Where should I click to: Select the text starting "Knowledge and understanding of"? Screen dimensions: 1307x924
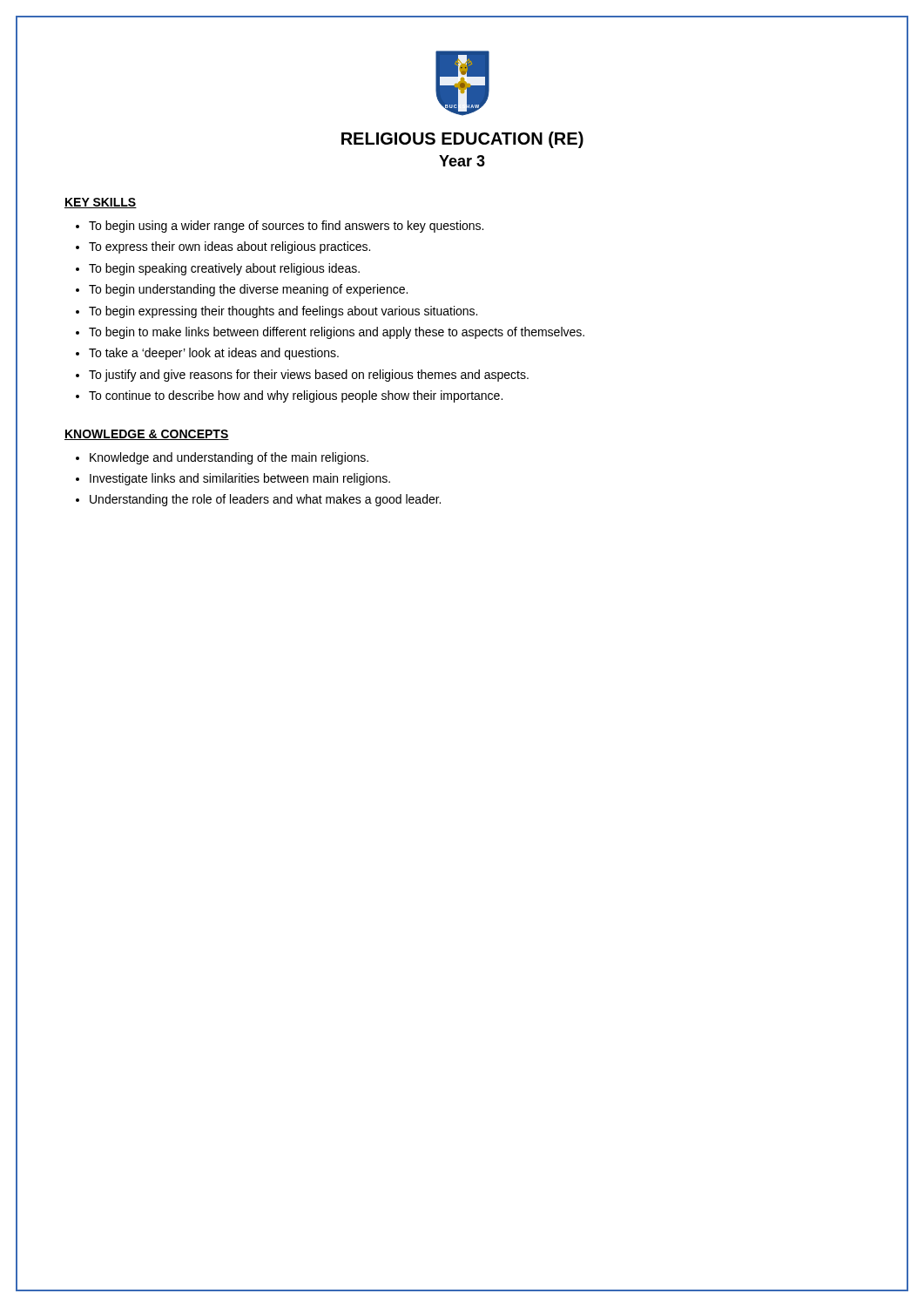(229, 457)
